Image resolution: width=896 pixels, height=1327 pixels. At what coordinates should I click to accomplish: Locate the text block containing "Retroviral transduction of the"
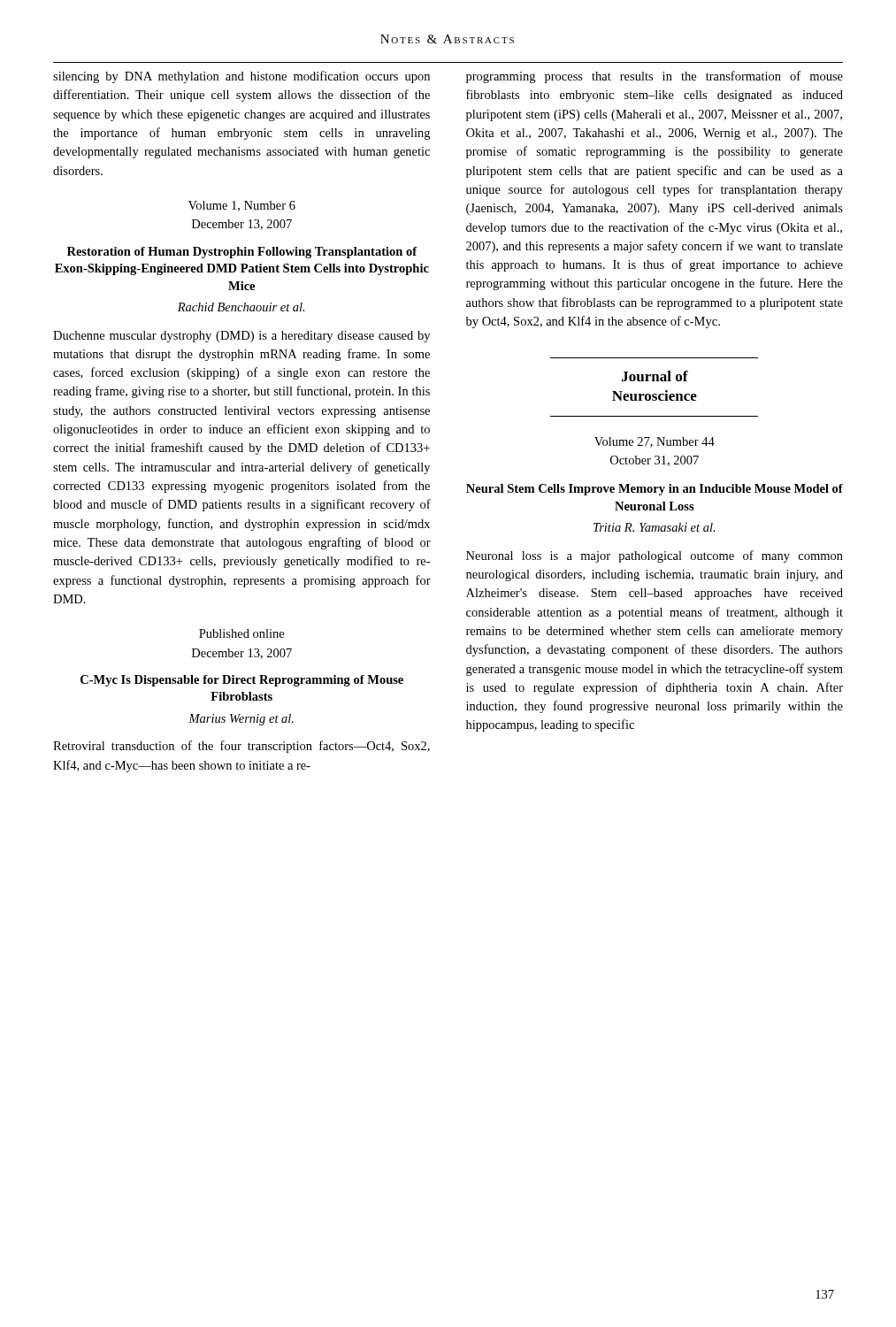click(242, 755)
